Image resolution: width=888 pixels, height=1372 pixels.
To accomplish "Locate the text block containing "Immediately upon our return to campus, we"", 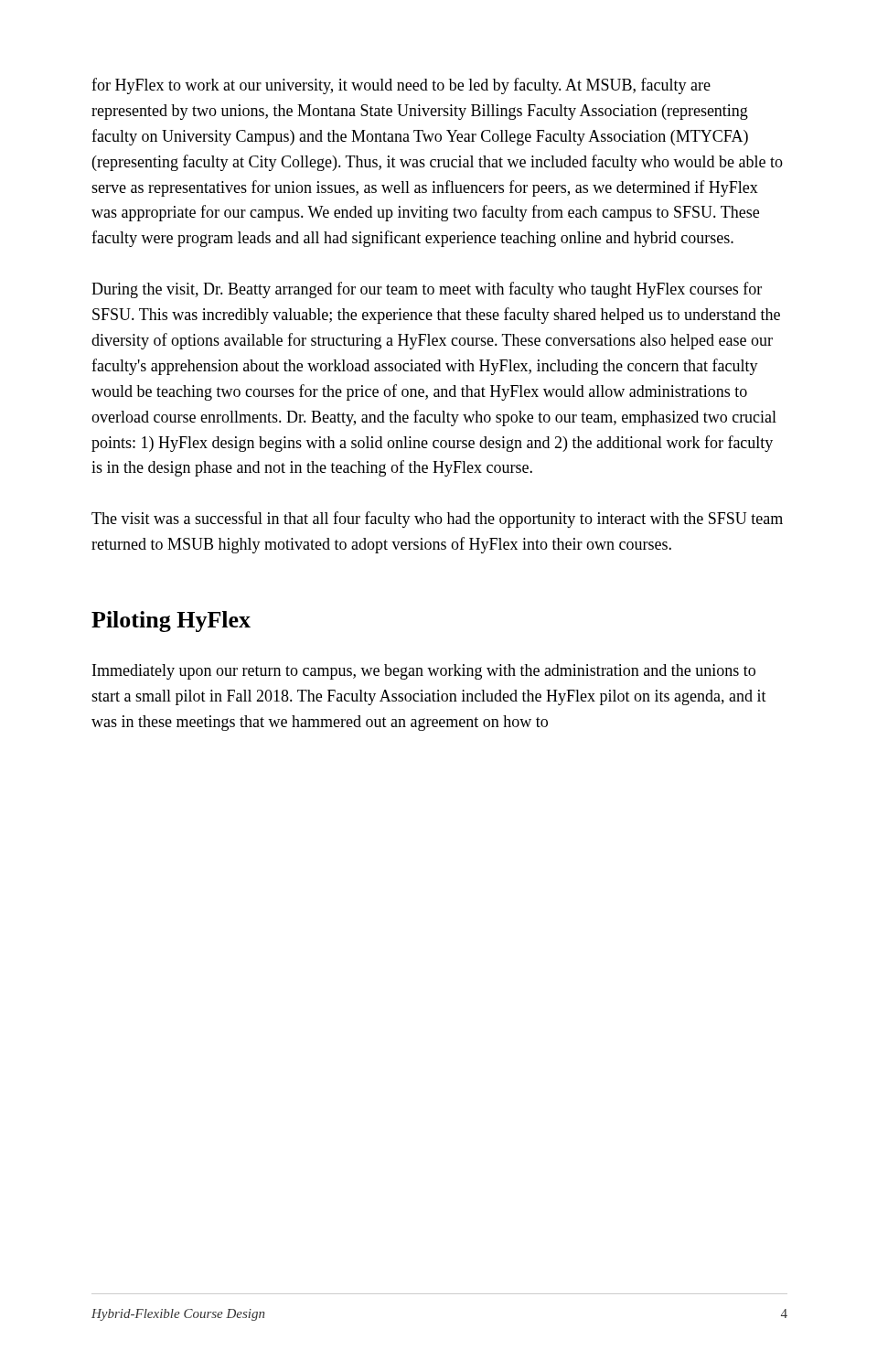I will [x=429, y=696].
